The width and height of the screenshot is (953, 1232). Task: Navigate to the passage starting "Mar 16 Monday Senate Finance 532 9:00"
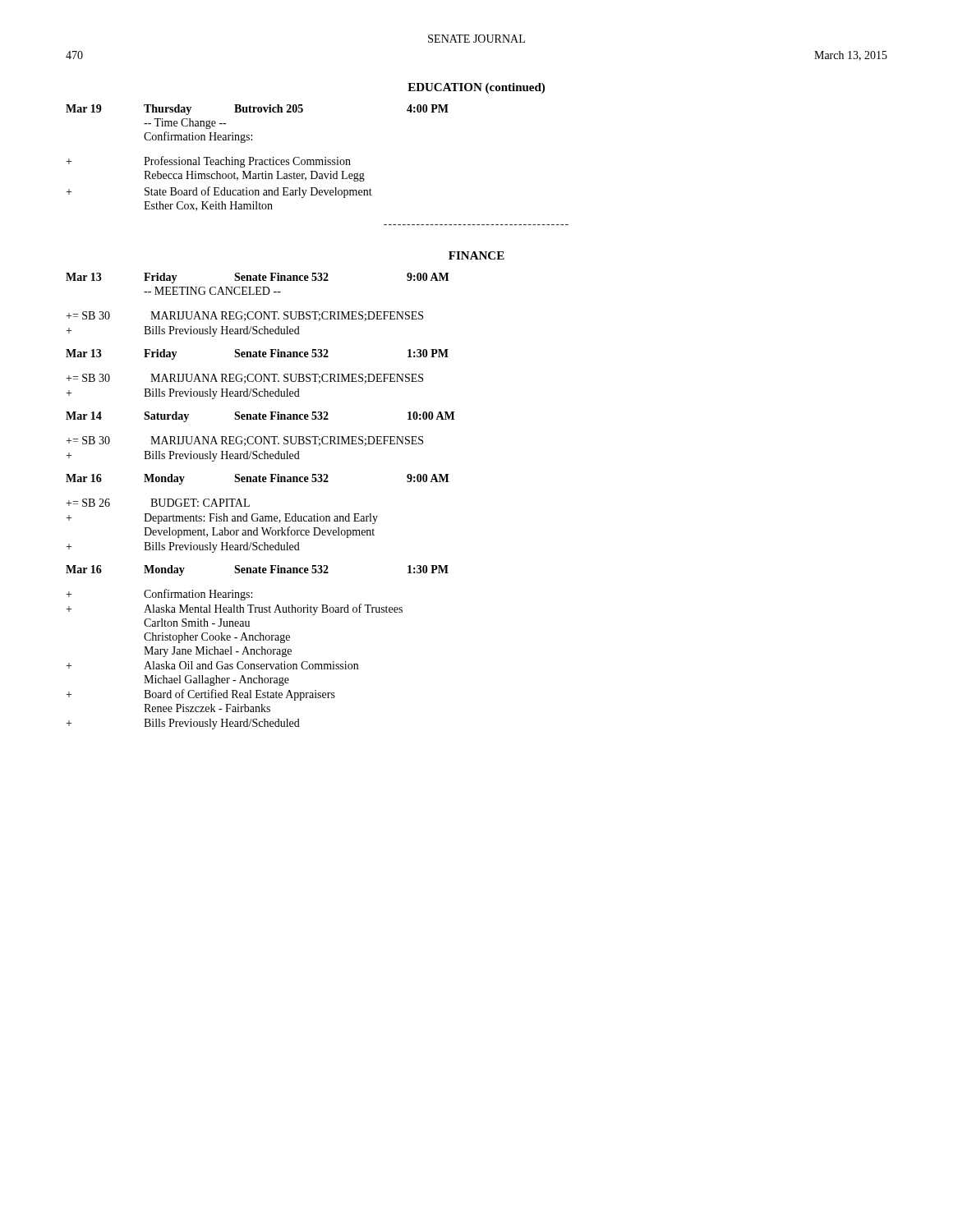pyautogui.click(x=257, y=479)
